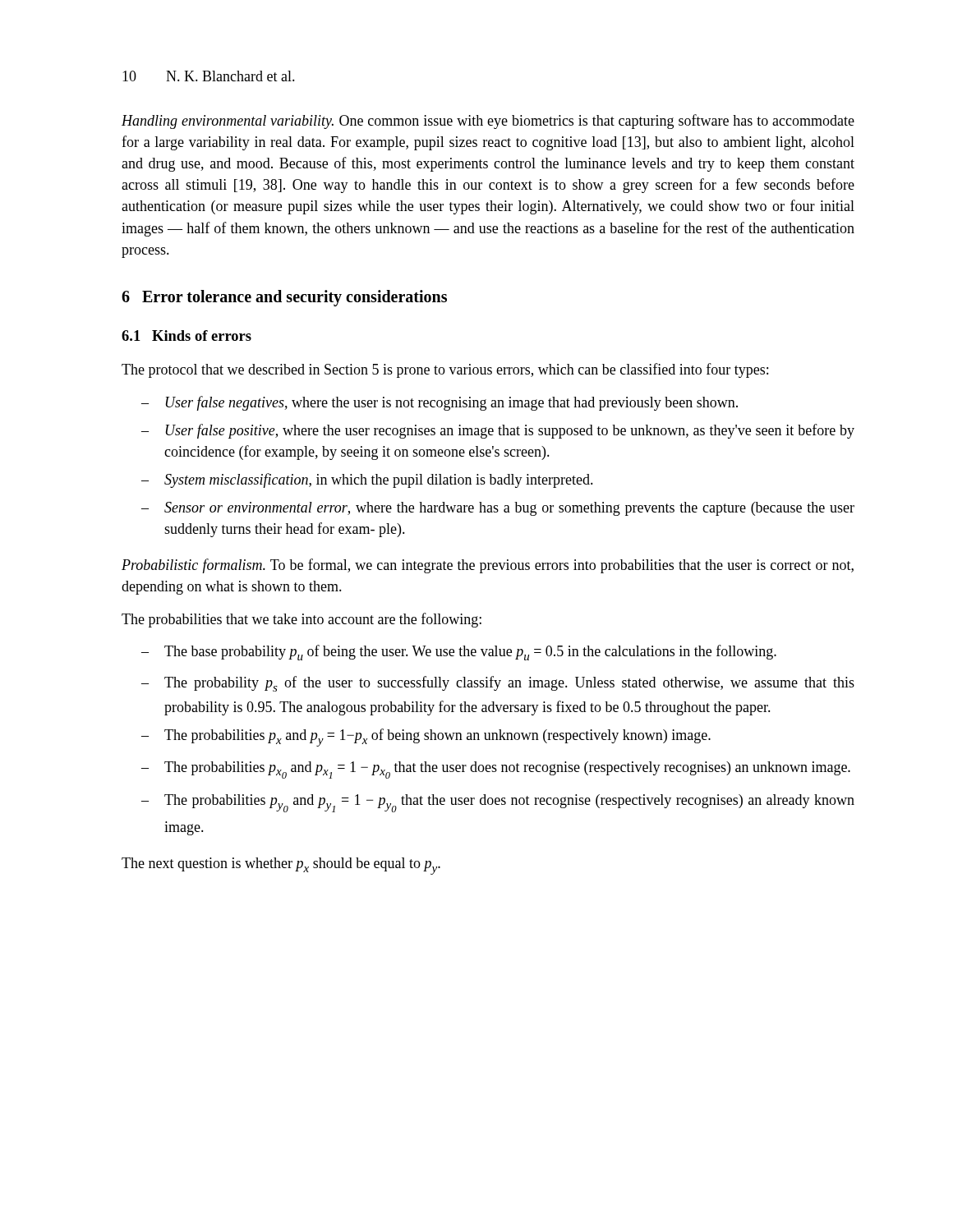Screen dimensions: 1232x953
Task: Locate the list item containing "– The probabilities py0 and"
Action: (x=498, y=814)
